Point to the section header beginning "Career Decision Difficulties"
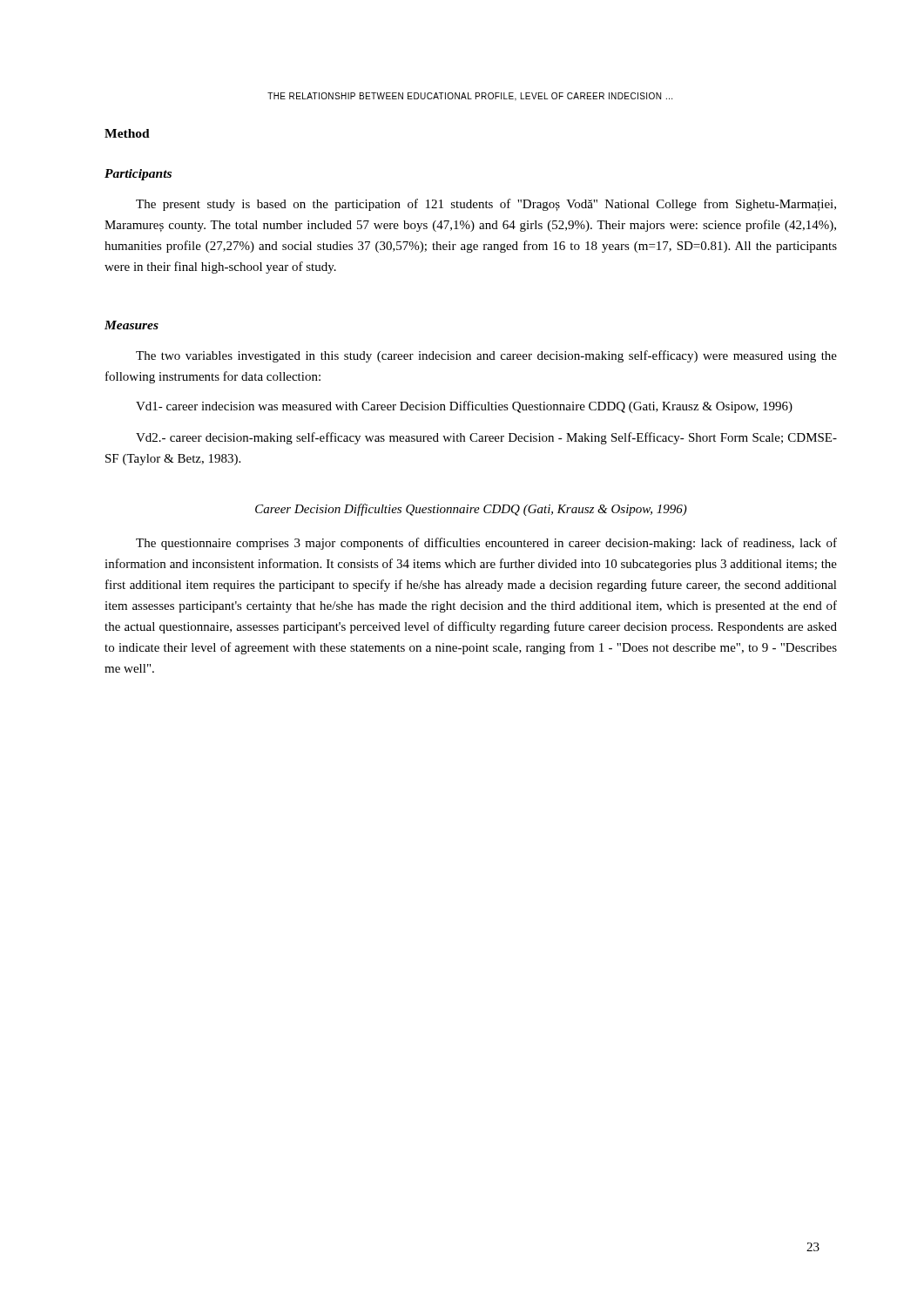 [471, 509]
